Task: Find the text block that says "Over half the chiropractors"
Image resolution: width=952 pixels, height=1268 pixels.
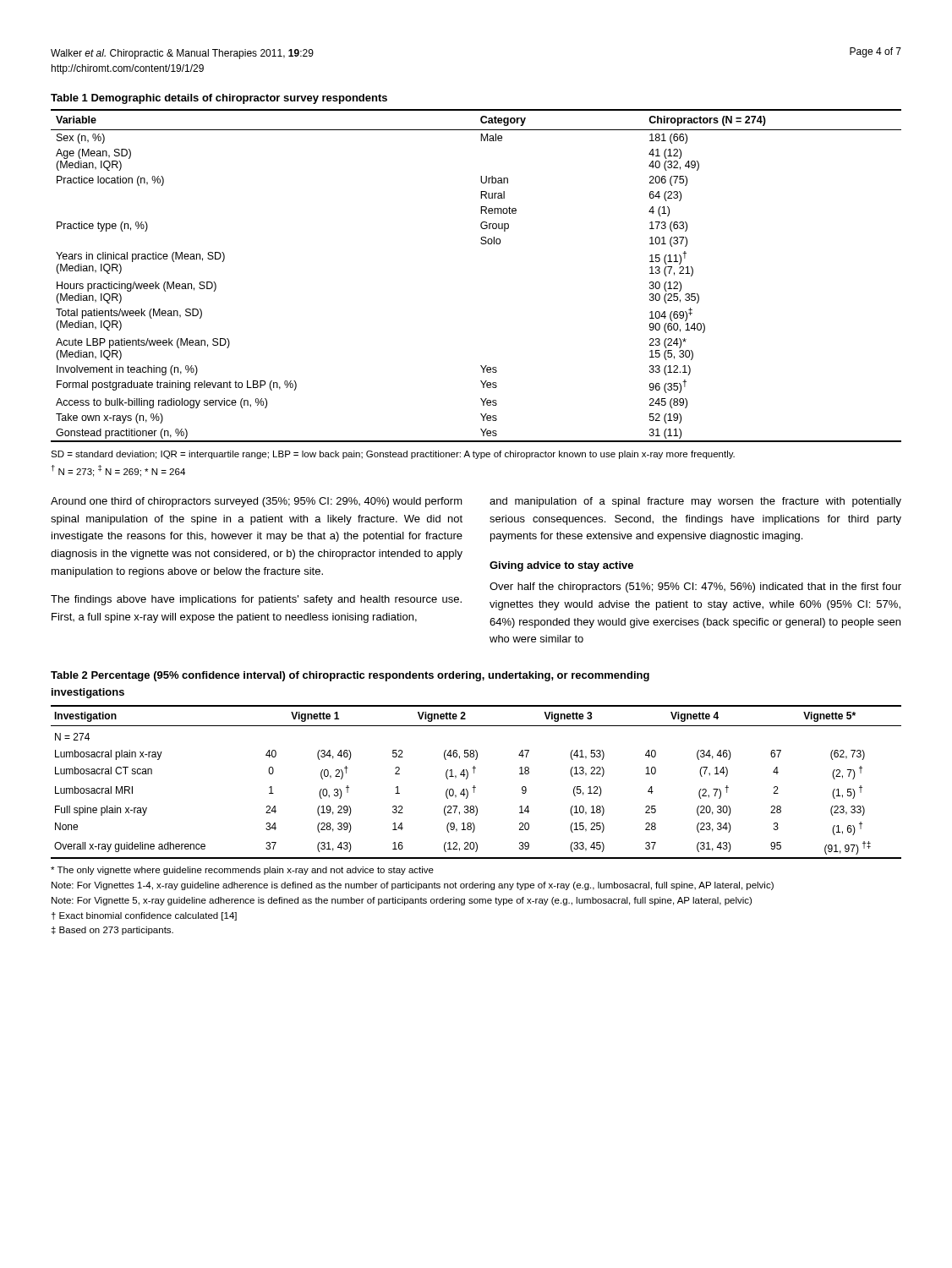Action: coord(695,613)
